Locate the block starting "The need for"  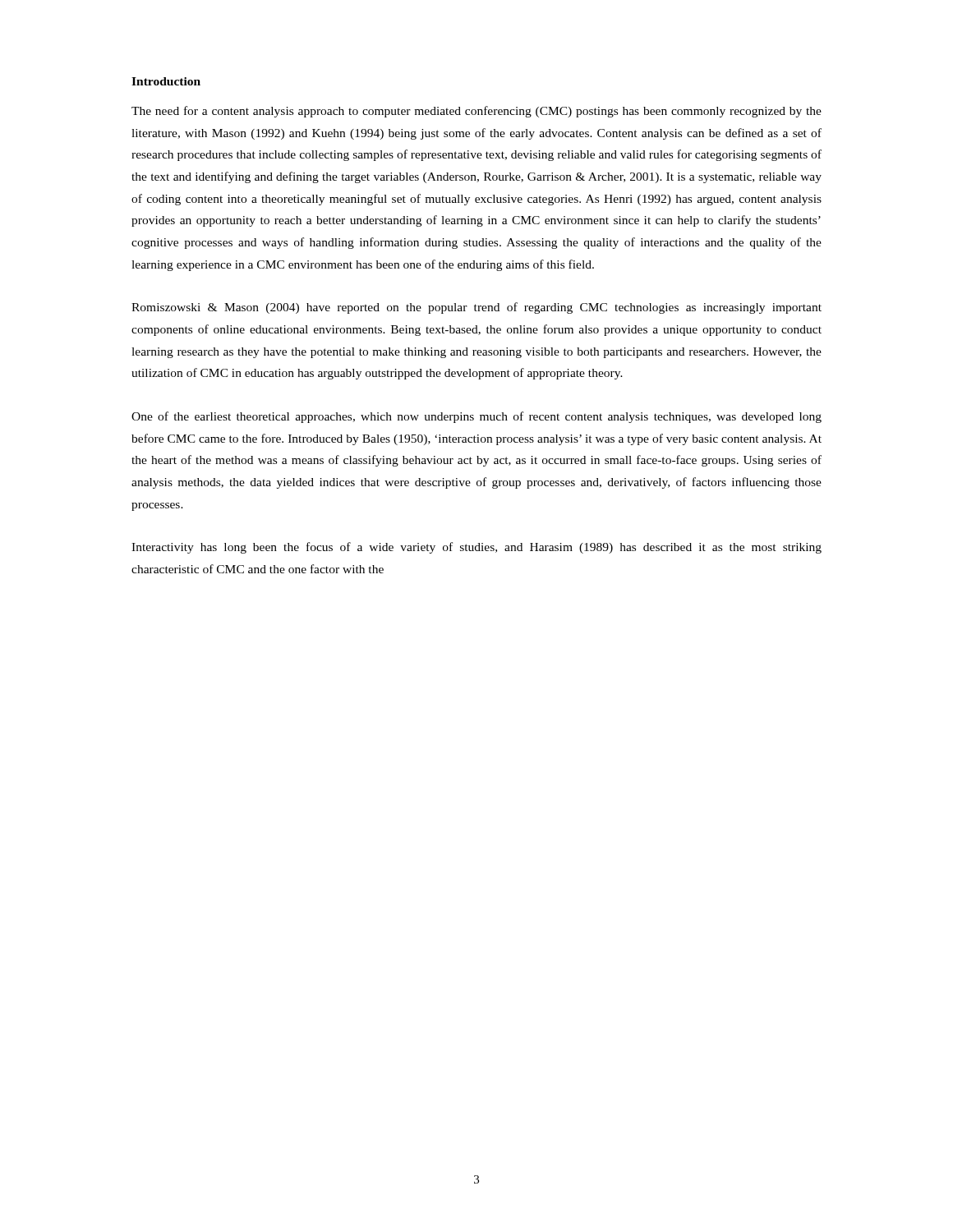pos(476,187)
